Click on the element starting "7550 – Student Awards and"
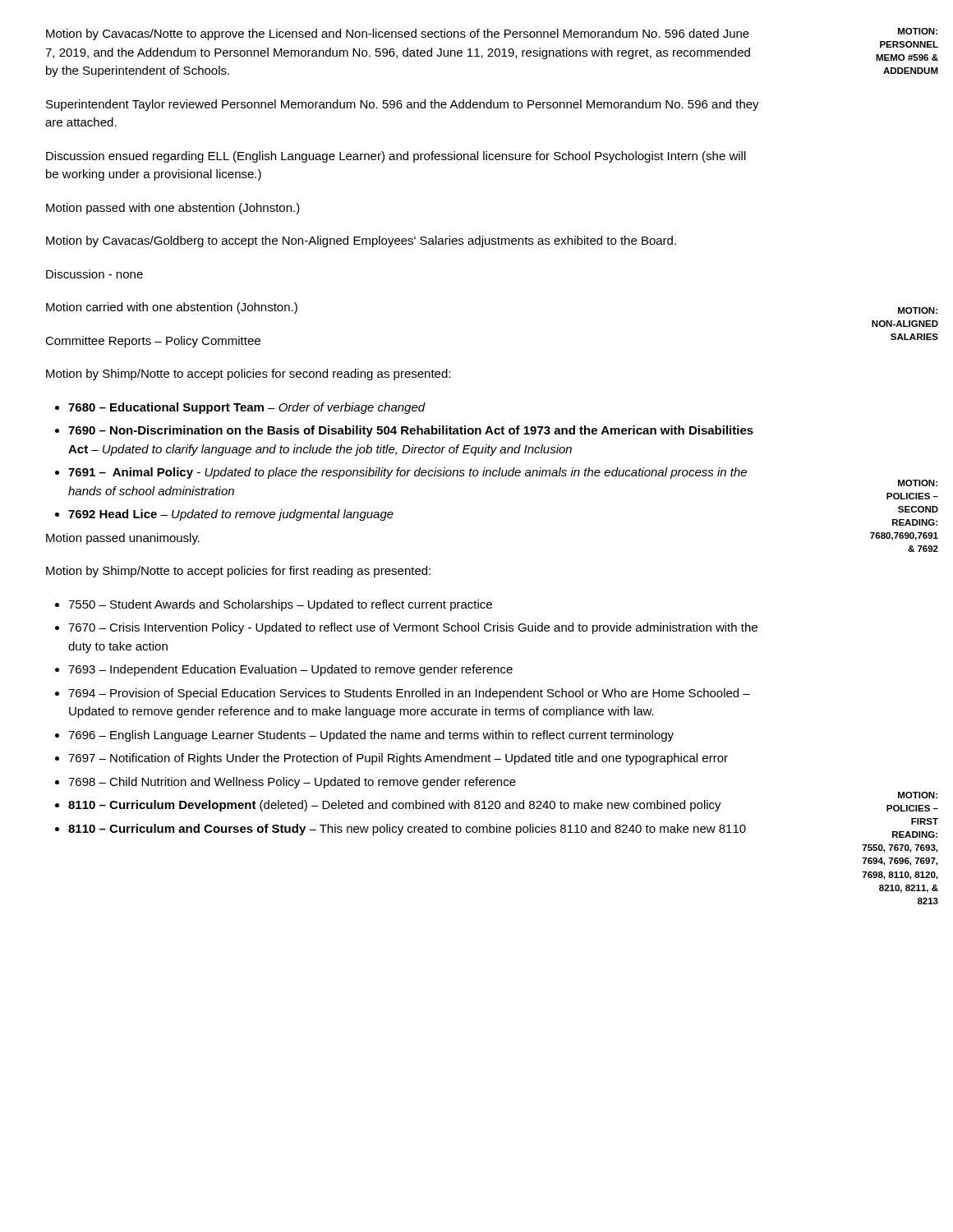Screen dimensions: 1232x953 pos(280,604)
